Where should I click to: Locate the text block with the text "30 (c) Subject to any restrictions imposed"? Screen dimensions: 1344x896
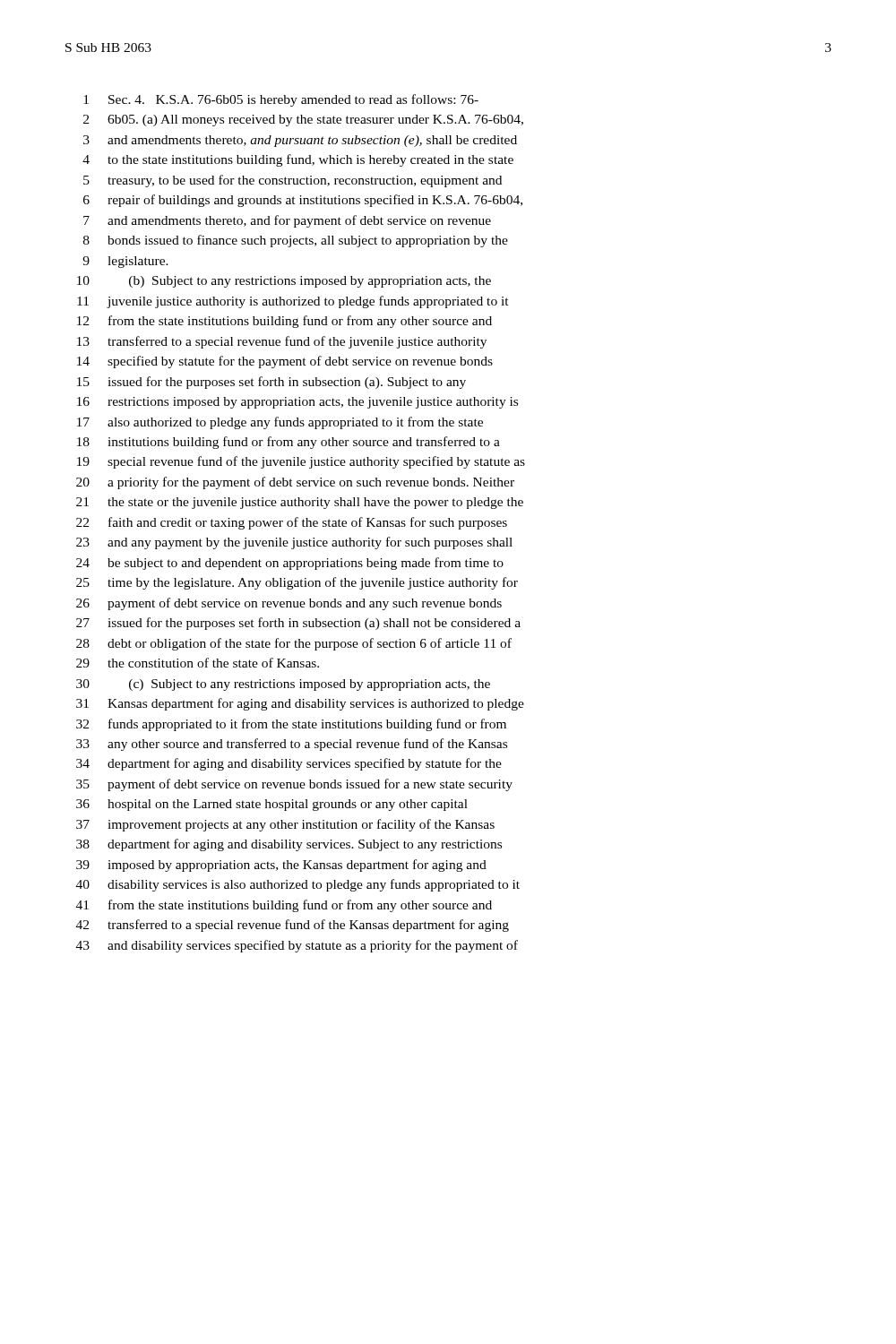coord(448,814)
